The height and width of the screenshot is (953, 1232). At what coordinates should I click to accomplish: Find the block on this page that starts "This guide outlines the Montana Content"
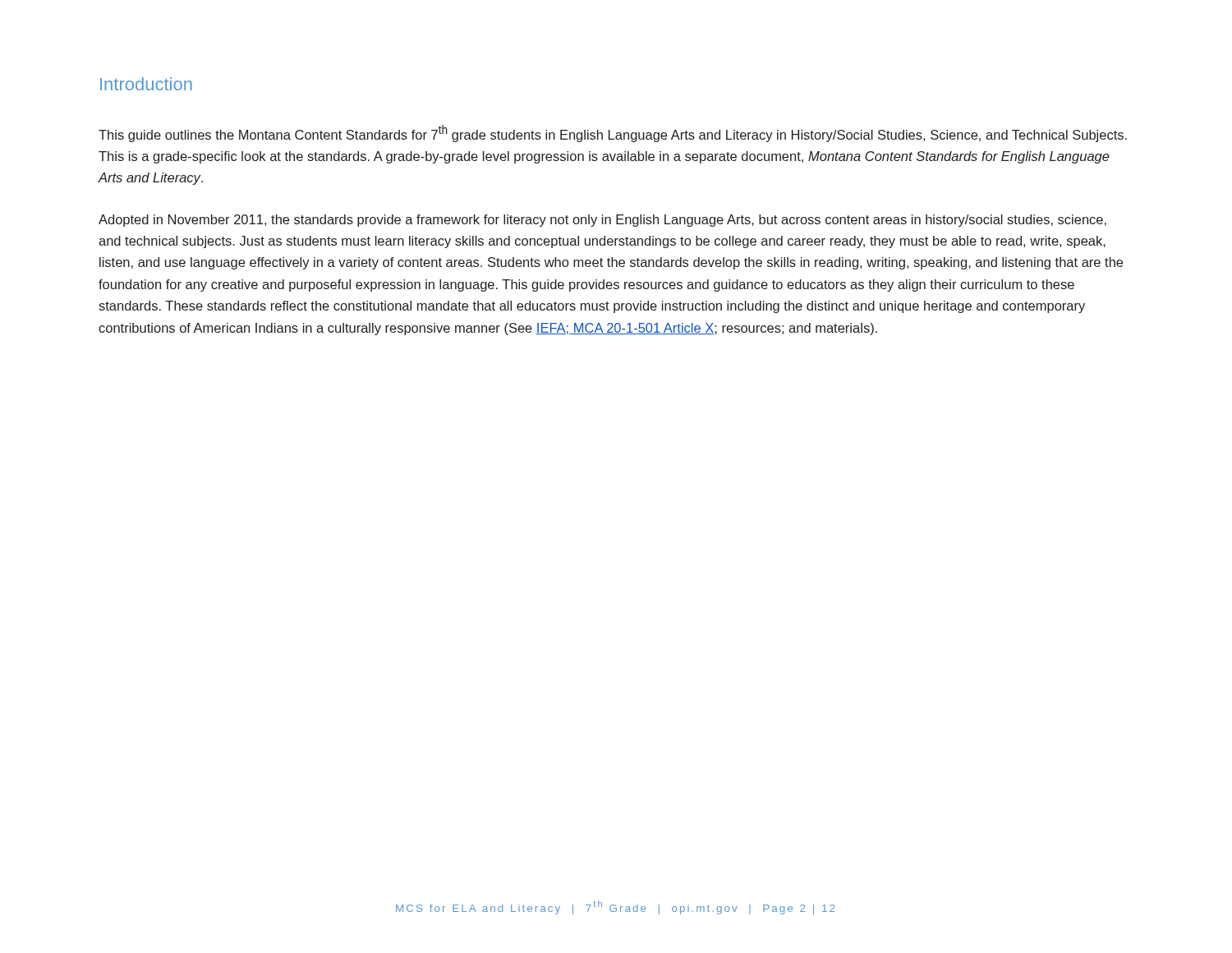coord(613,155)
